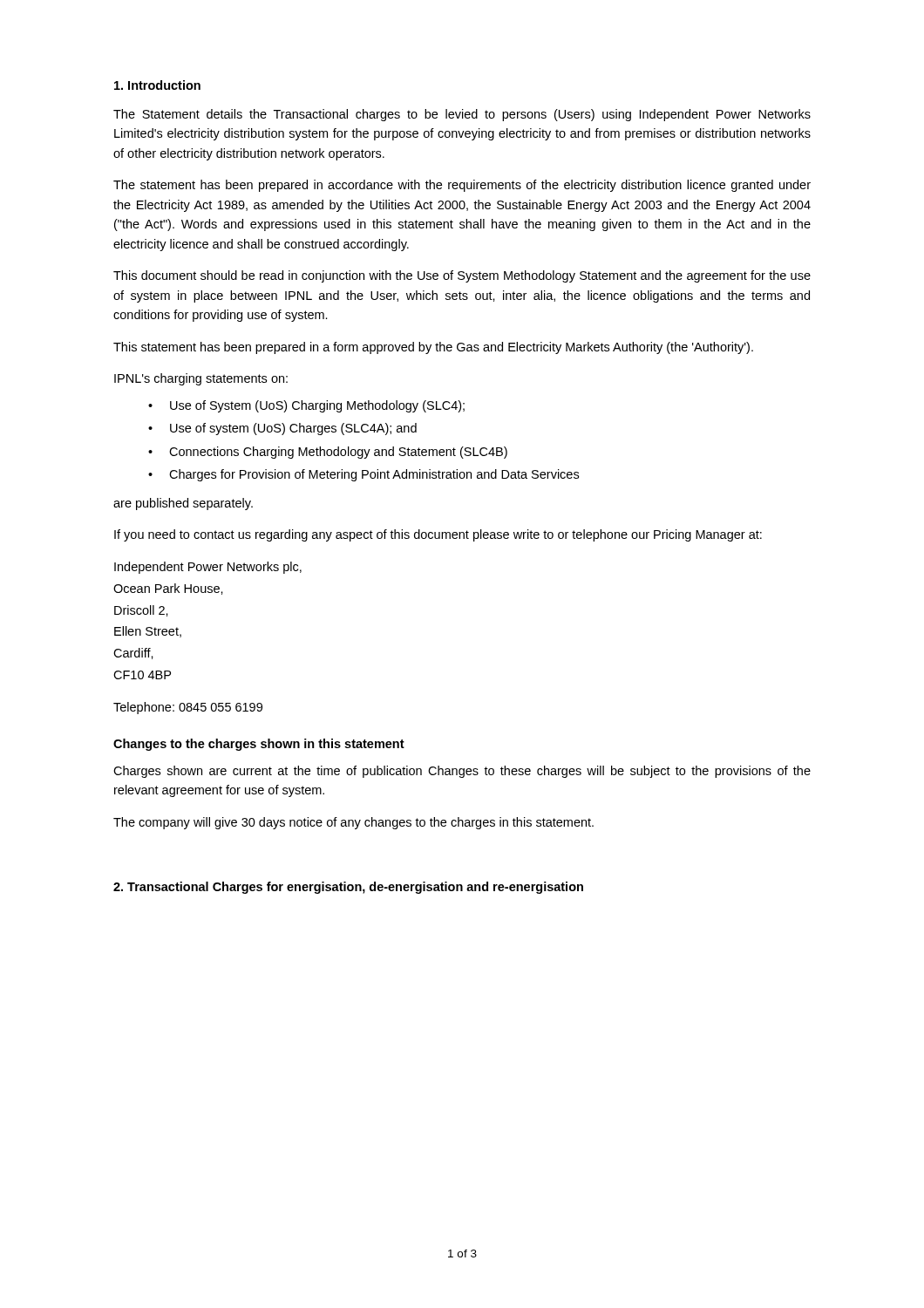The image size is (924, 1308).
Task: Find the text starting "Charges shown are current"
Action: click(x=462, y=780)
